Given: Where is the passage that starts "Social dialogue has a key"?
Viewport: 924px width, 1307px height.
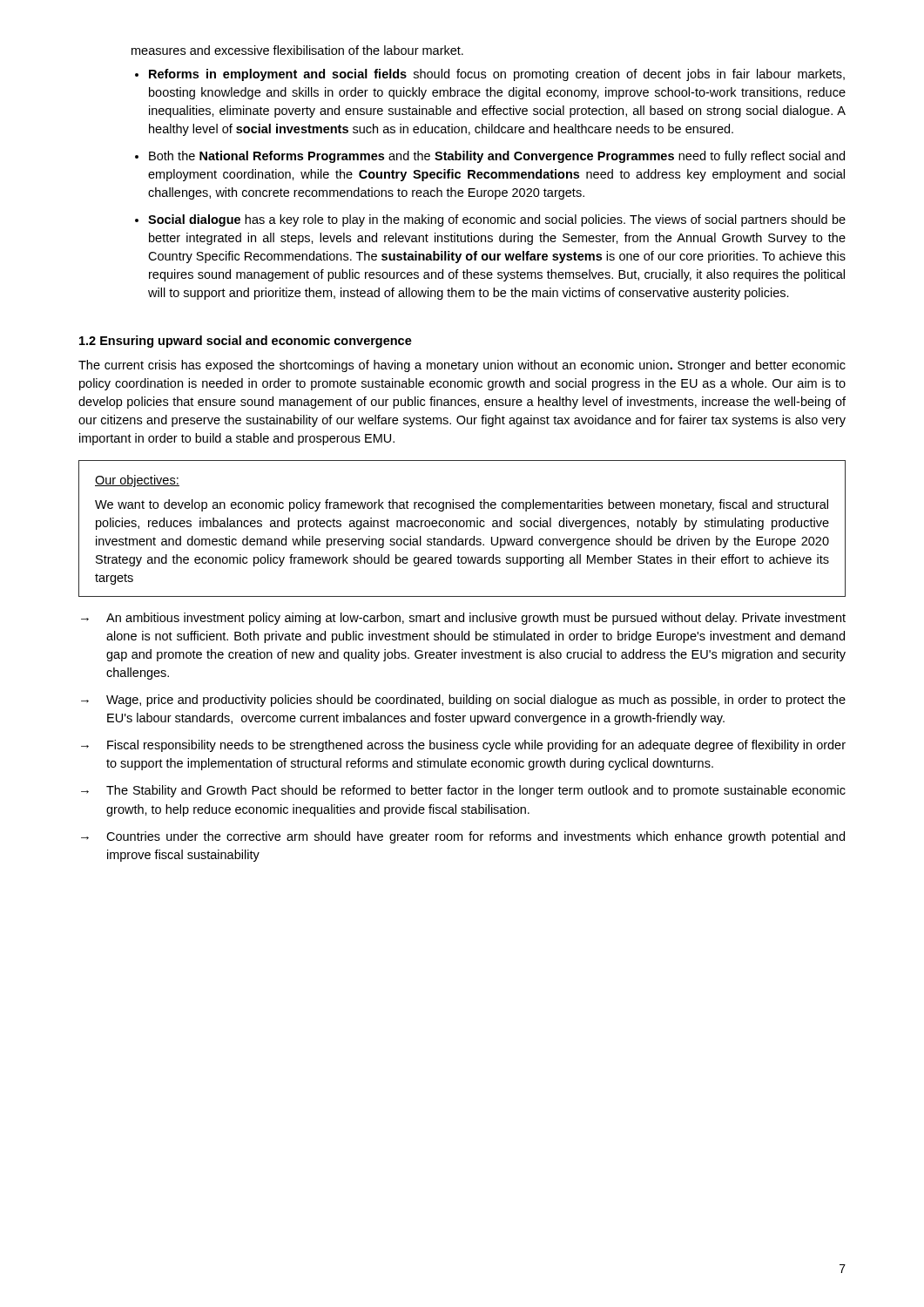Looking at the screenshot, I should point(497,256).
